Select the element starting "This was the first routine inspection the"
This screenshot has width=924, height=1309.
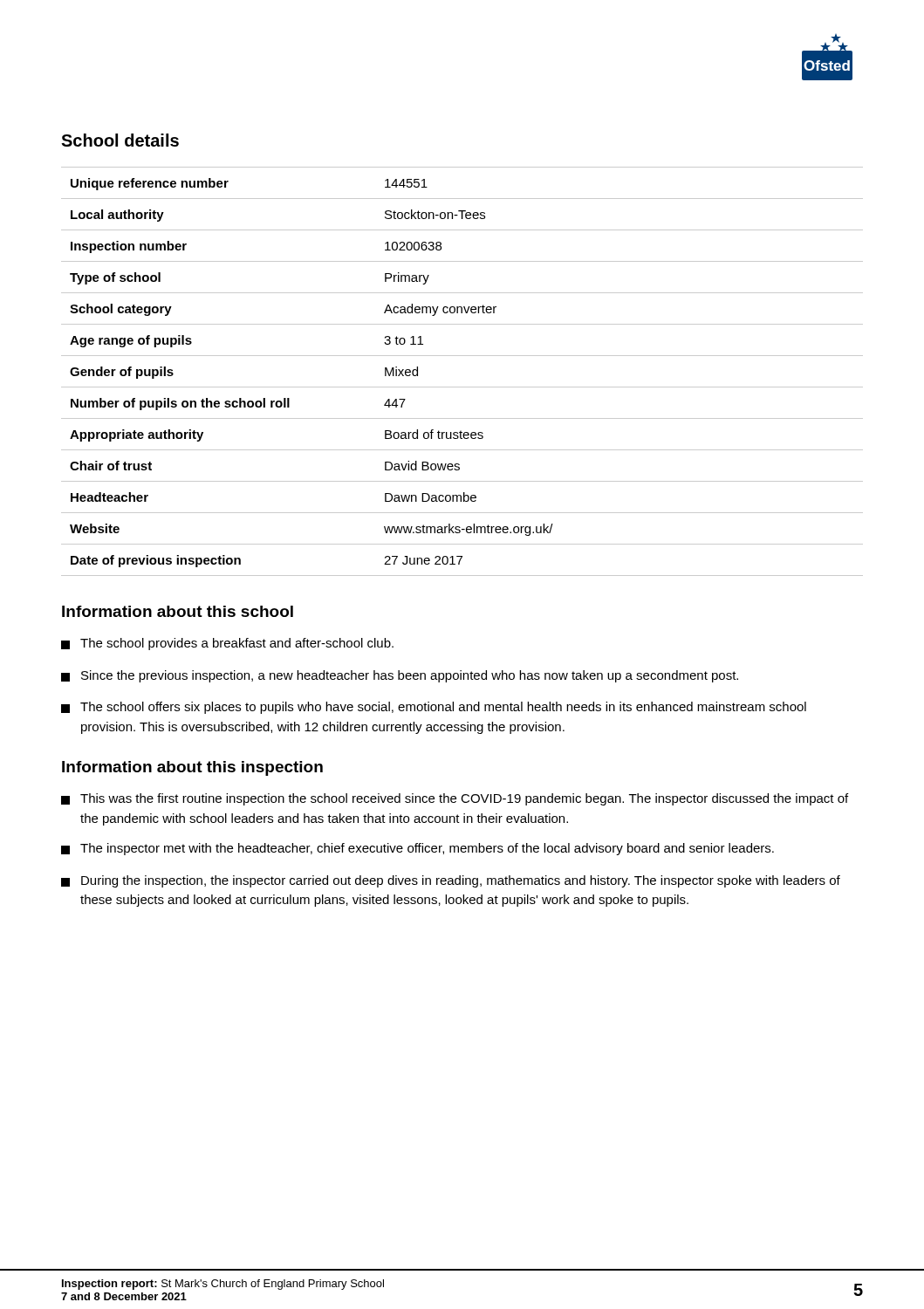[x=462, y=809]
